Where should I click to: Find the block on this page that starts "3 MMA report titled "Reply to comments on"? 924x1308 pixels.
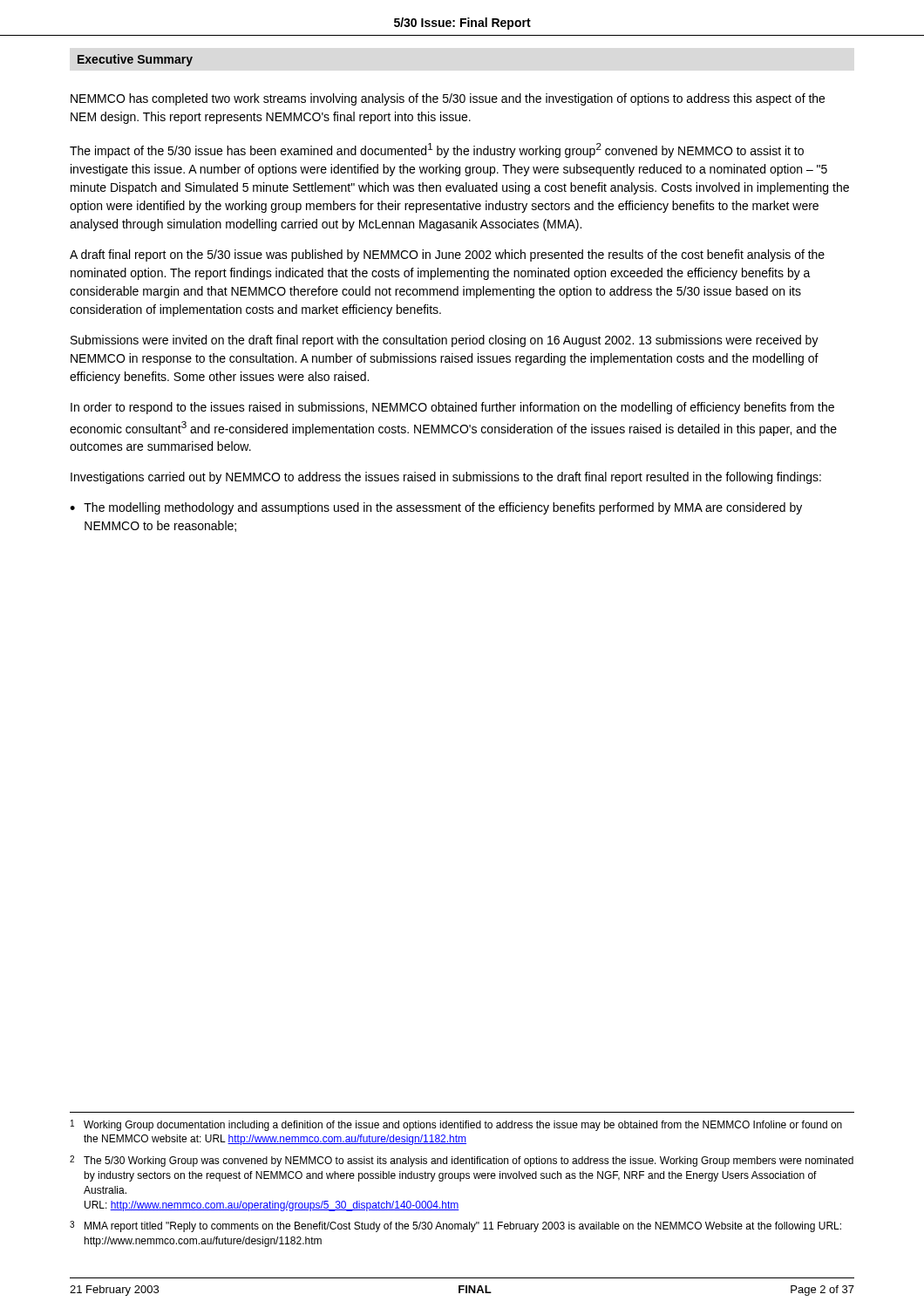[x=462, y=1234]
